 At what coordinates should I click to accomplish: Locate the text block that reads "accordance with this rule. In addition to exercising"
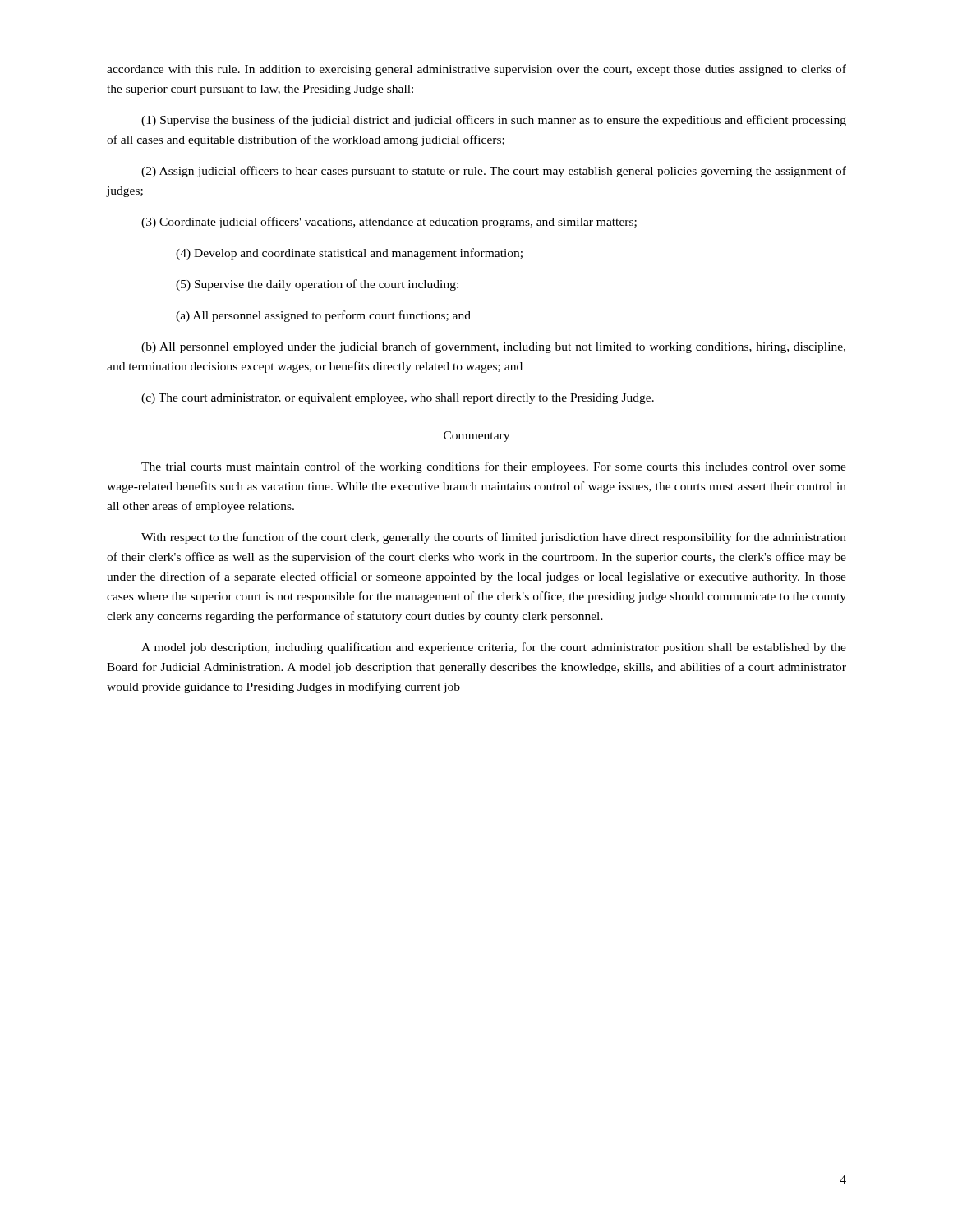[x=476, y=79]
